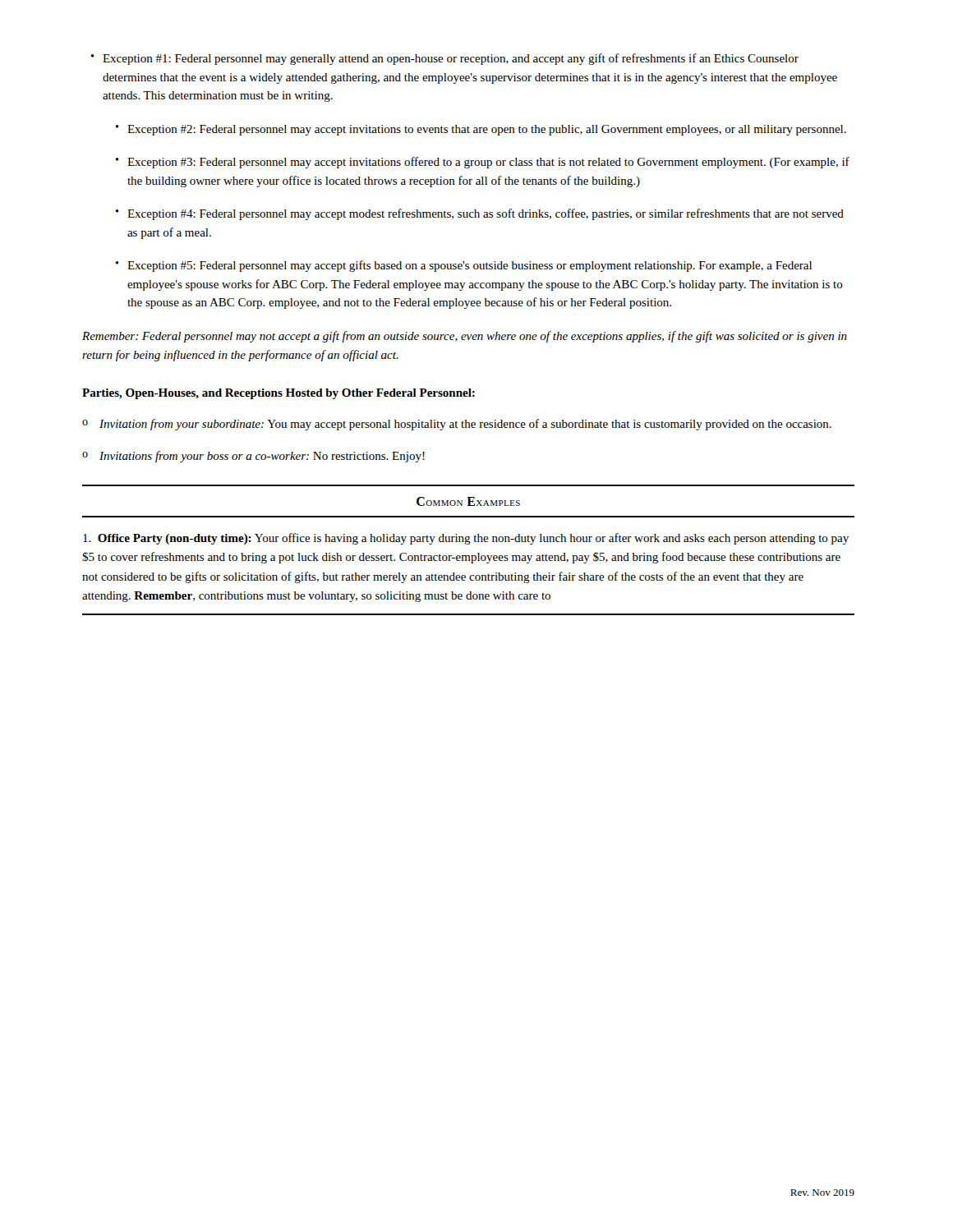The width and height of the screenshot is (953, 1232).
Task: Where is the section header that starts "Parties, Open-Houses, and Receptions Hosted by Other"?
Action: (279, 393)
